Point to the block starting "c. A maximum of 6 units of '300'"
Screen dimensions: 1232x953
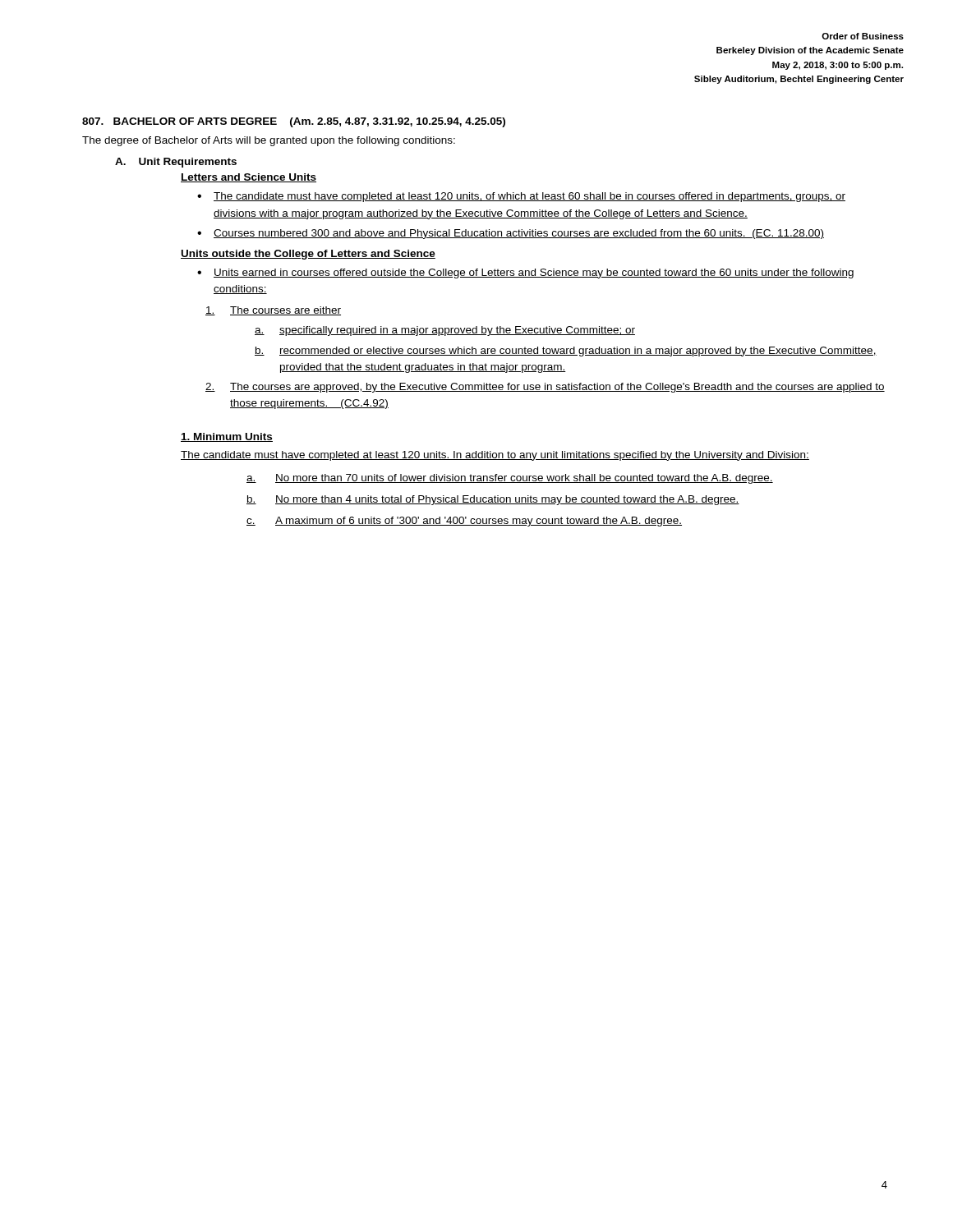[567, 521]
